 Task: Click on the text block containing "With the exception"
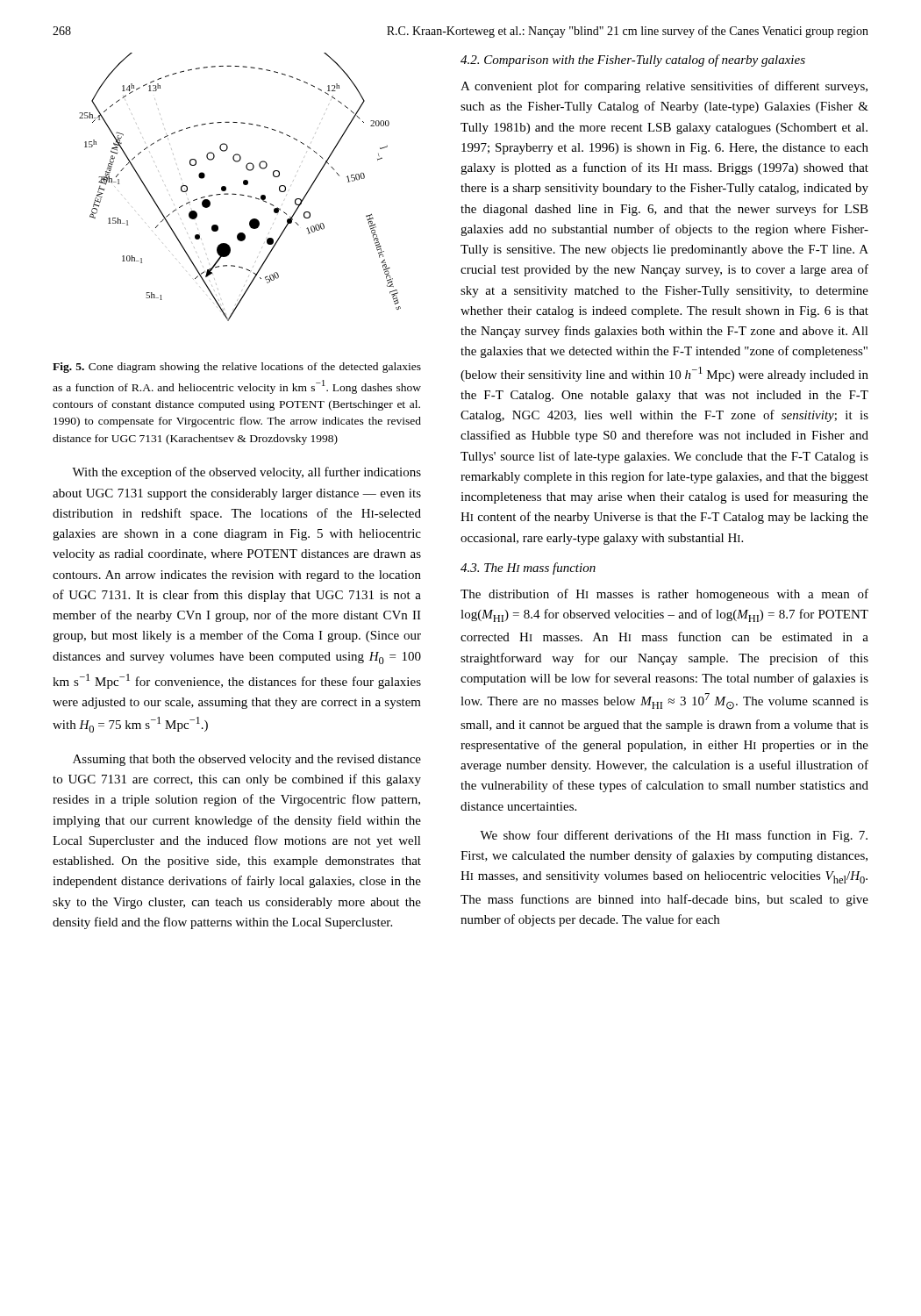pyautogui.click(x=237, y=601)
